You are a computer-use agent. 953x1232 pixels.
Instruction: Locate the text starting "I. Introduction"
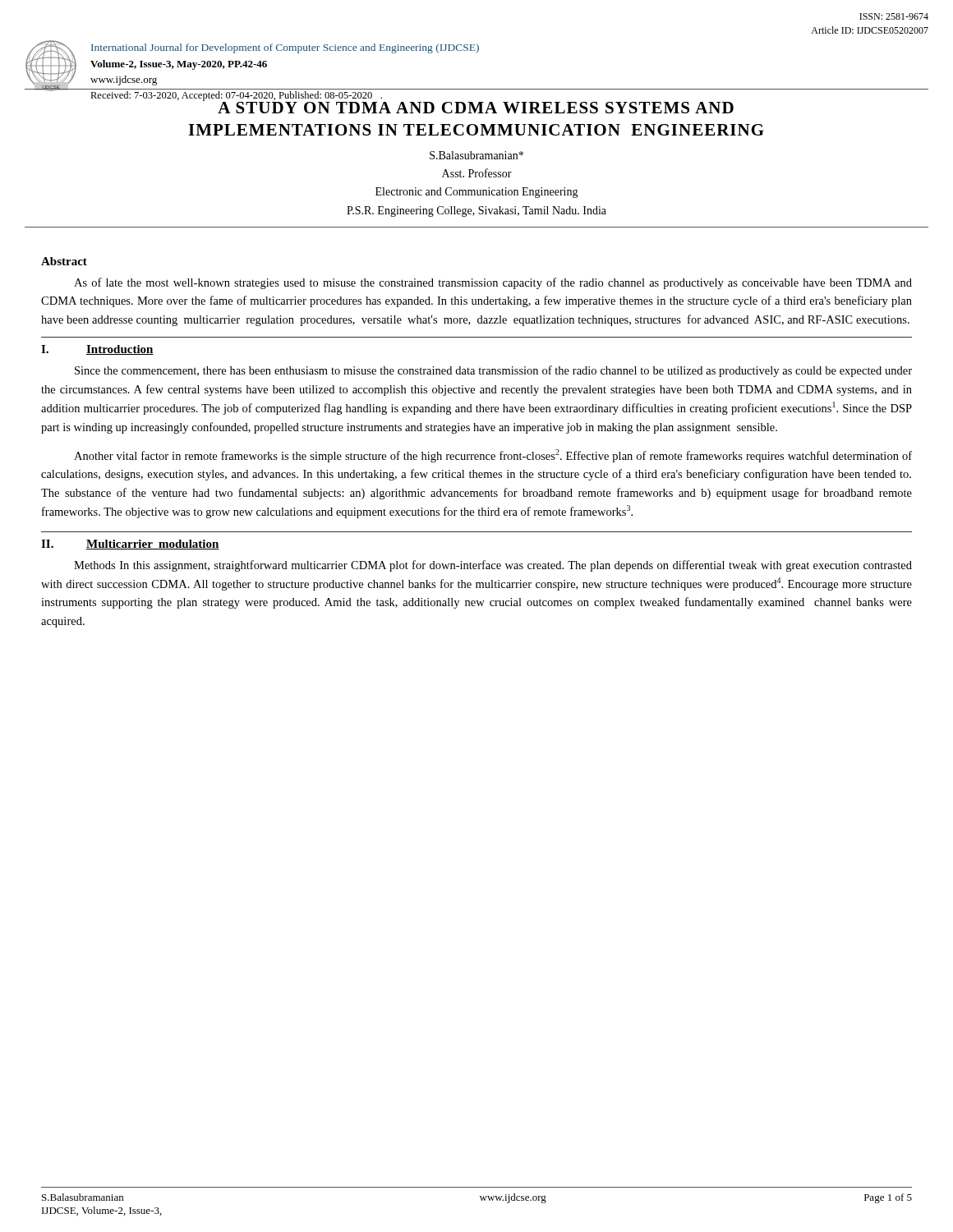tap(97, 350)
